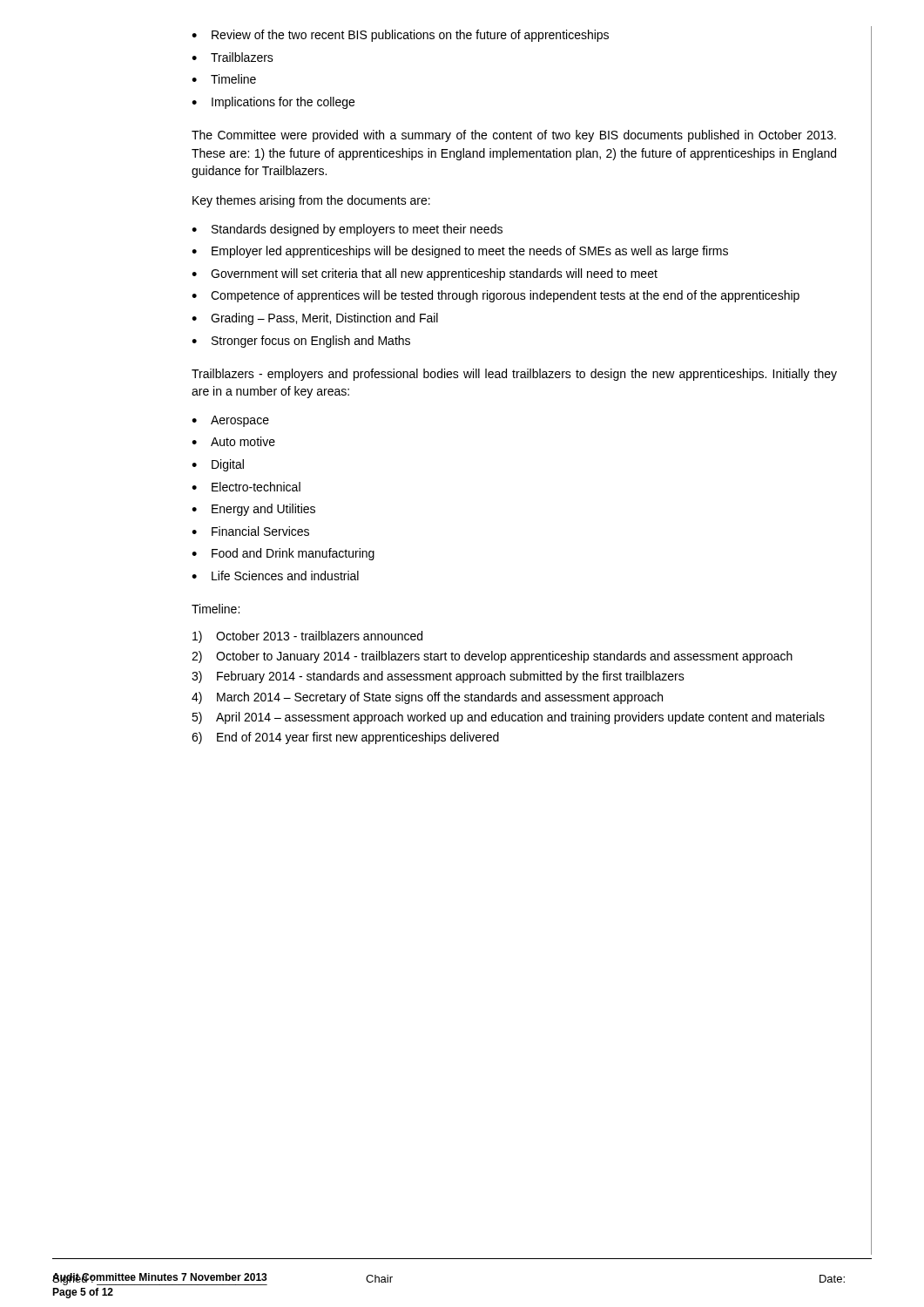Locate the region starting "• Timeline"
This screenshot has width=924, height=1307.
pyautogui.click(x=224, y=79)
